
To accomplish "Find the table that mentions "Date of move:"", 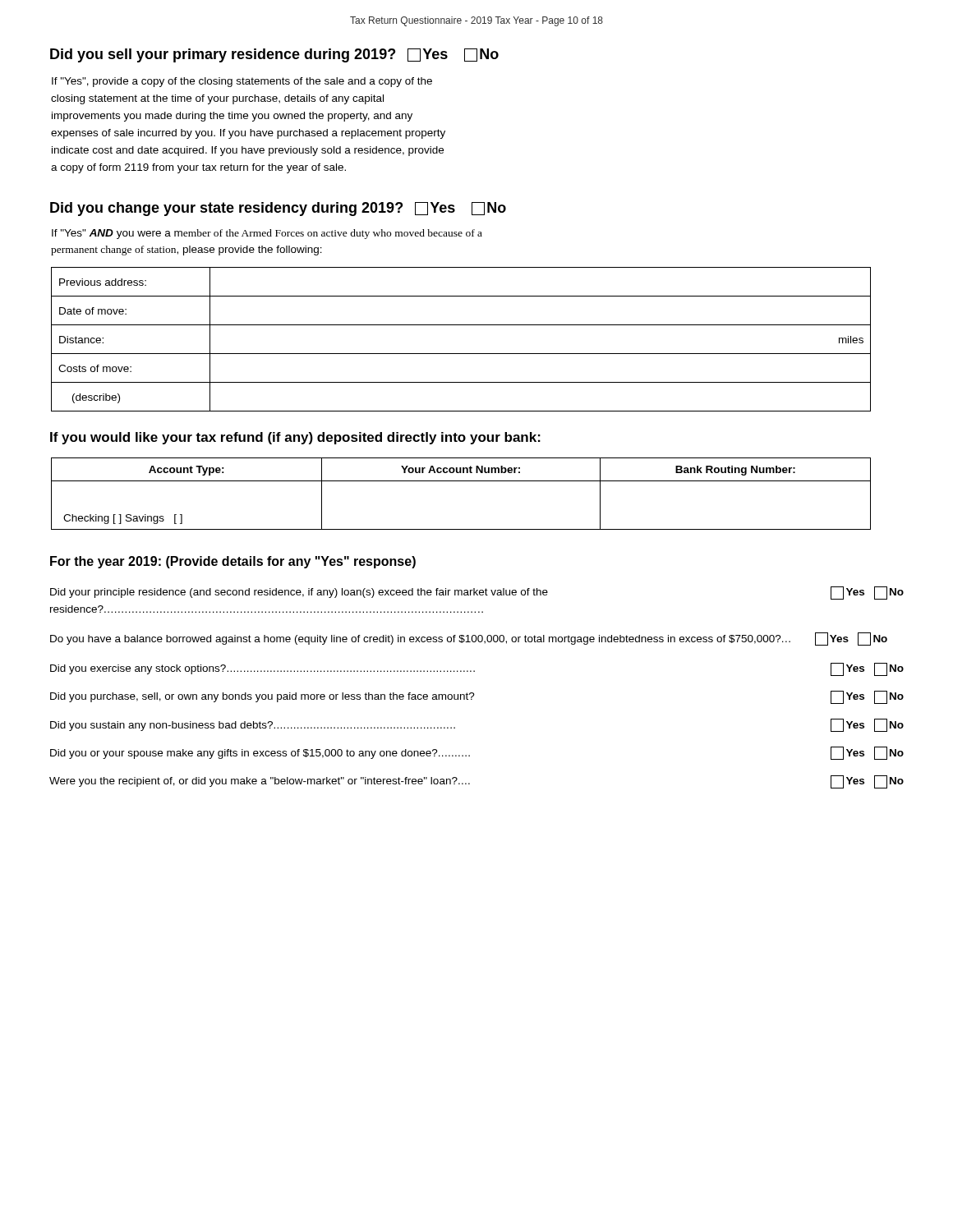I will [x=476, y=339].
